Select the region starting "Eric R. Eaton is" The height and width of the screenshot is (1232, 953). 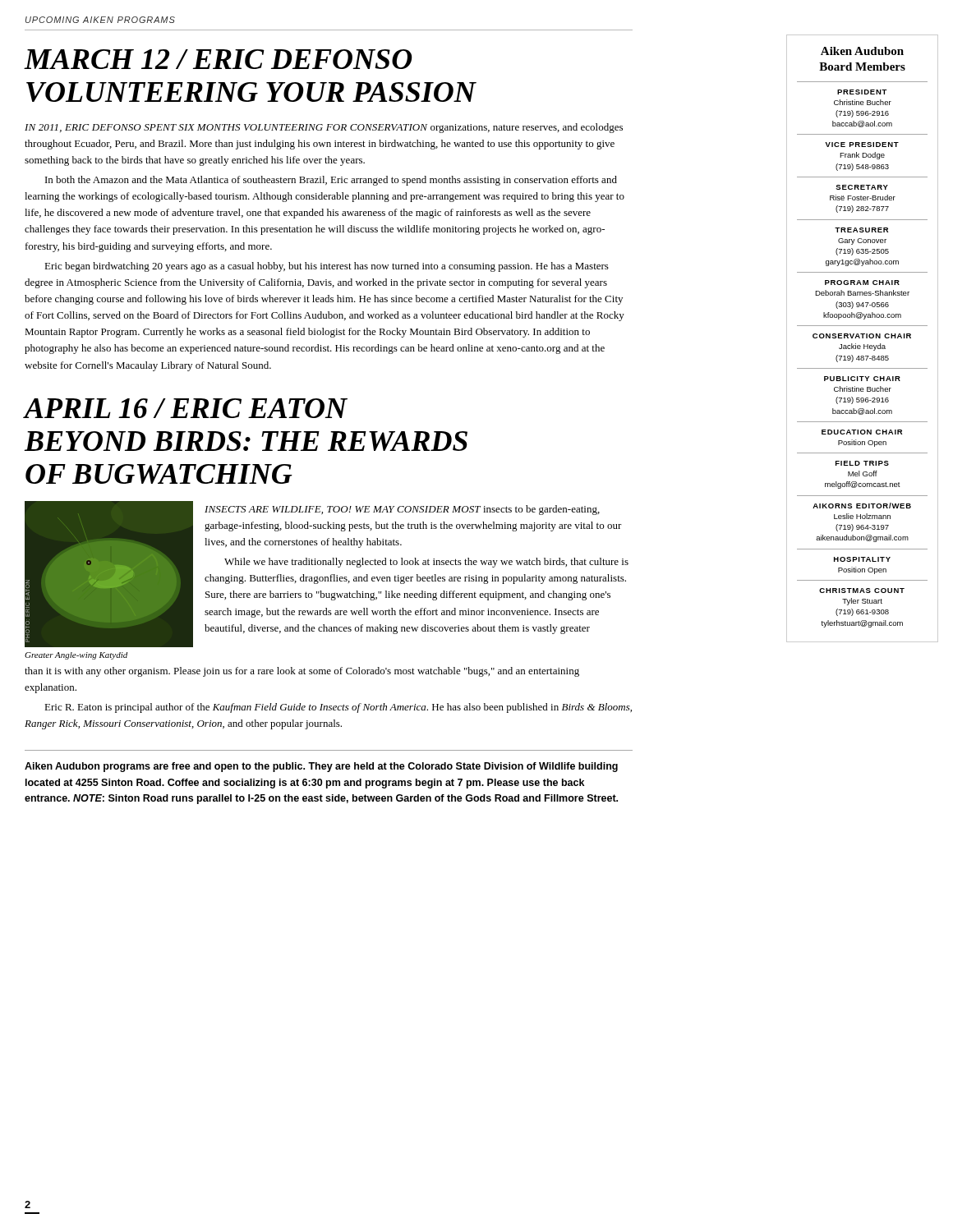329,715
